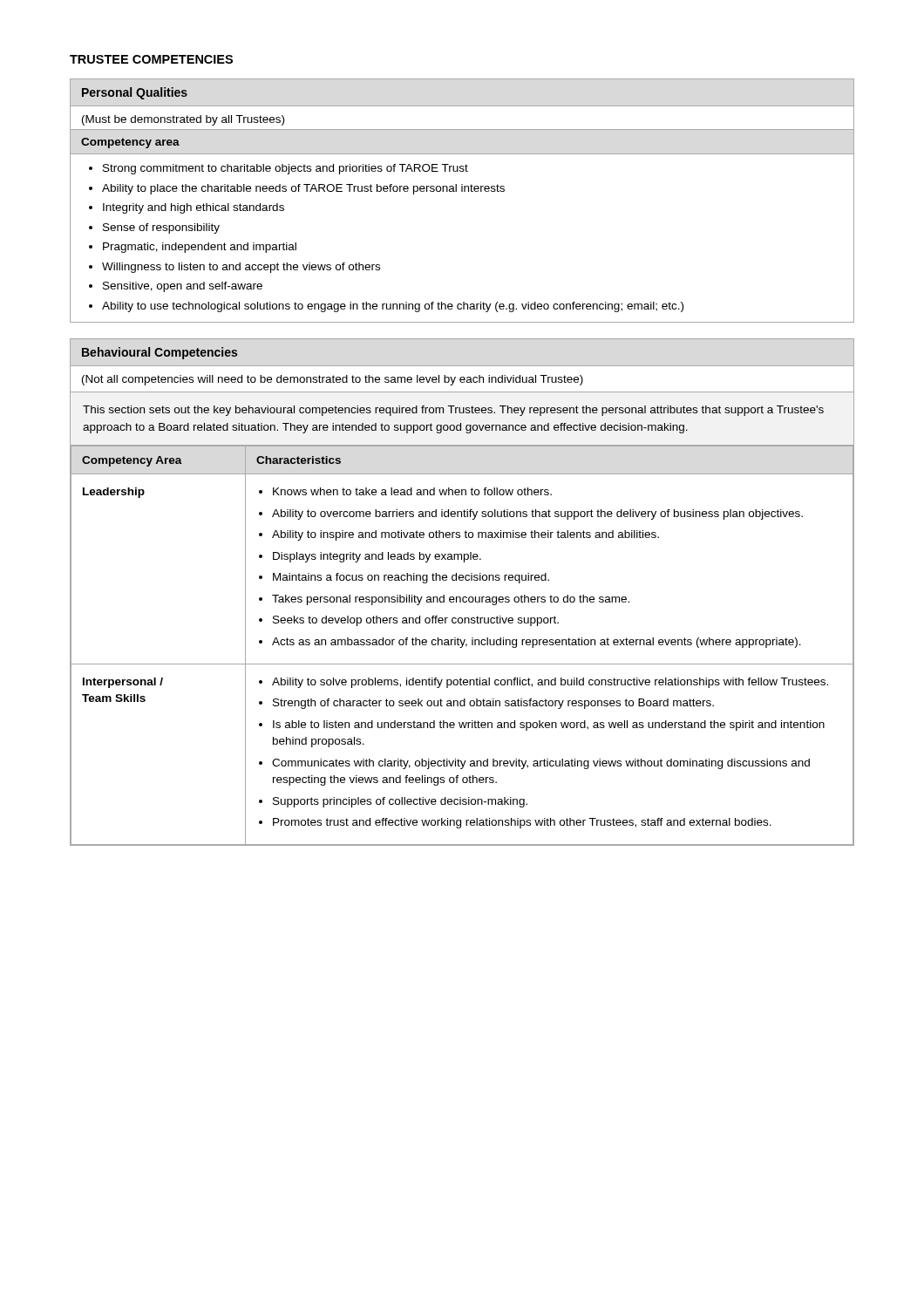Locate the text "Pragmatic, independent and impartial"
Viewport: 924px width, 1308px height.
click(x=199, y=247)
